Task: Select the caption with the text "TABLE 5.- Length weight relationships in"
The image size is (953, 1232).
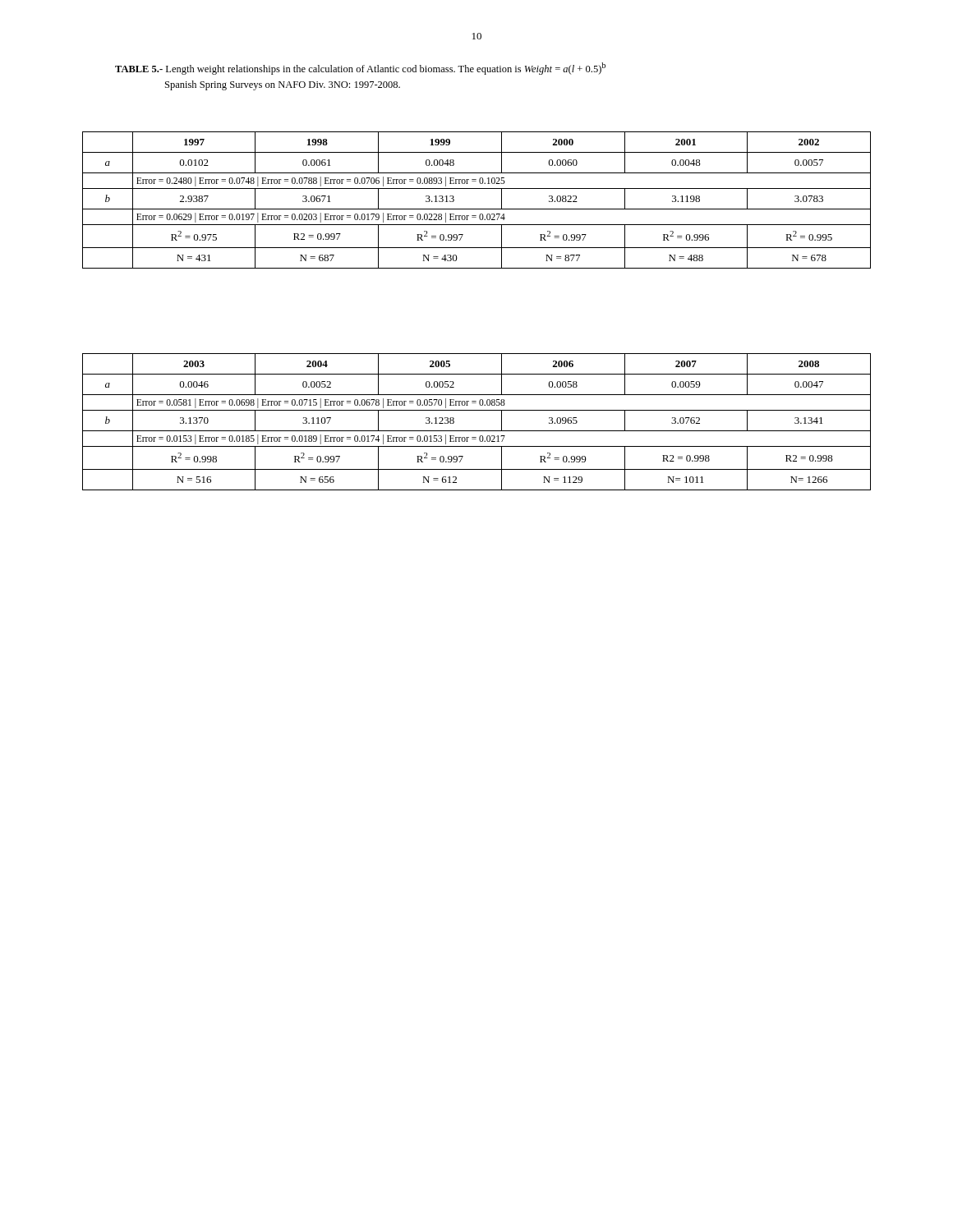Action: click(360, 76)
